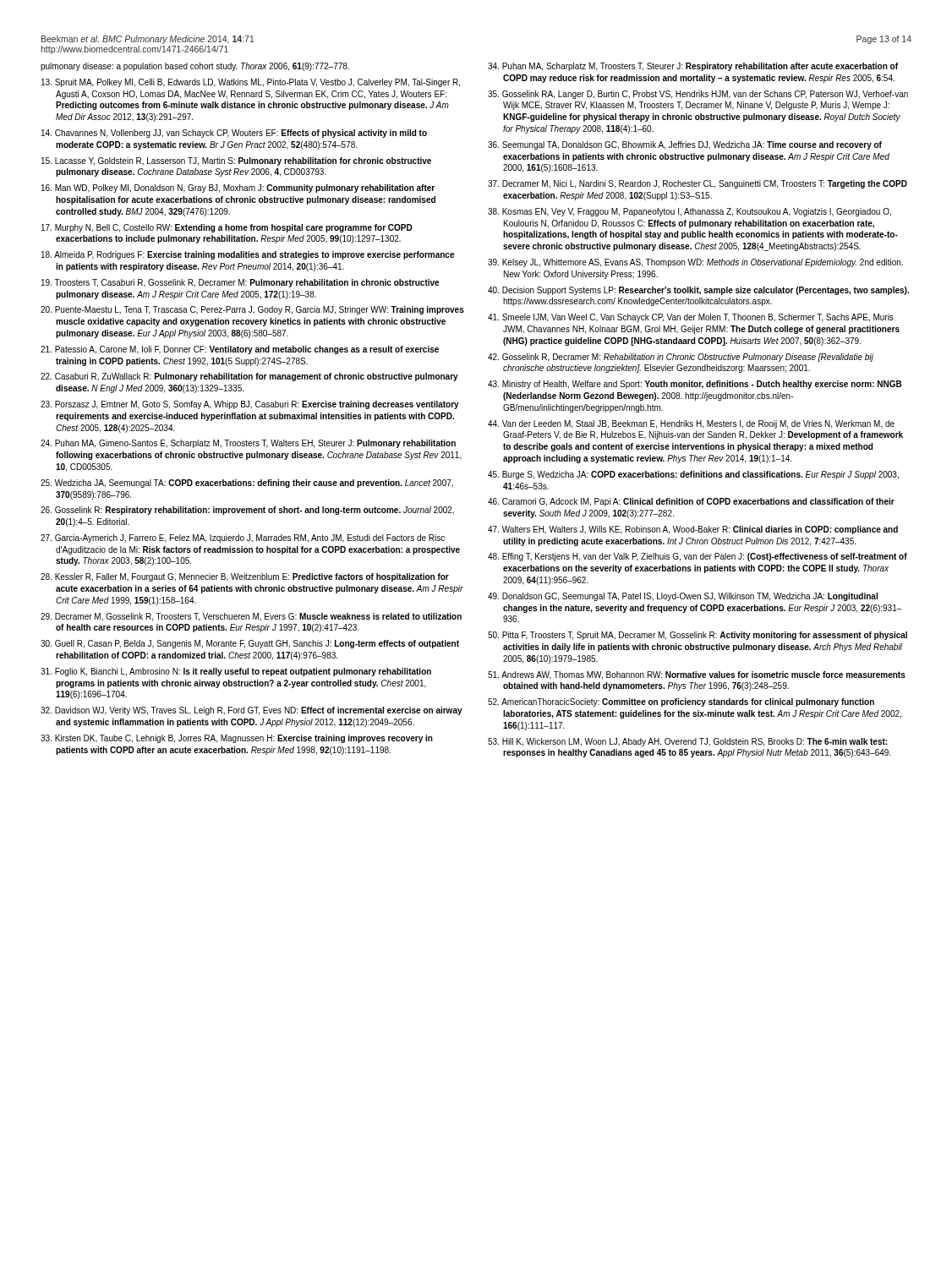Locate the list item containing "34. Puhan MA, Scharplatz M, Troosters"
The image size is (952, 1268).
click(693, 72)
